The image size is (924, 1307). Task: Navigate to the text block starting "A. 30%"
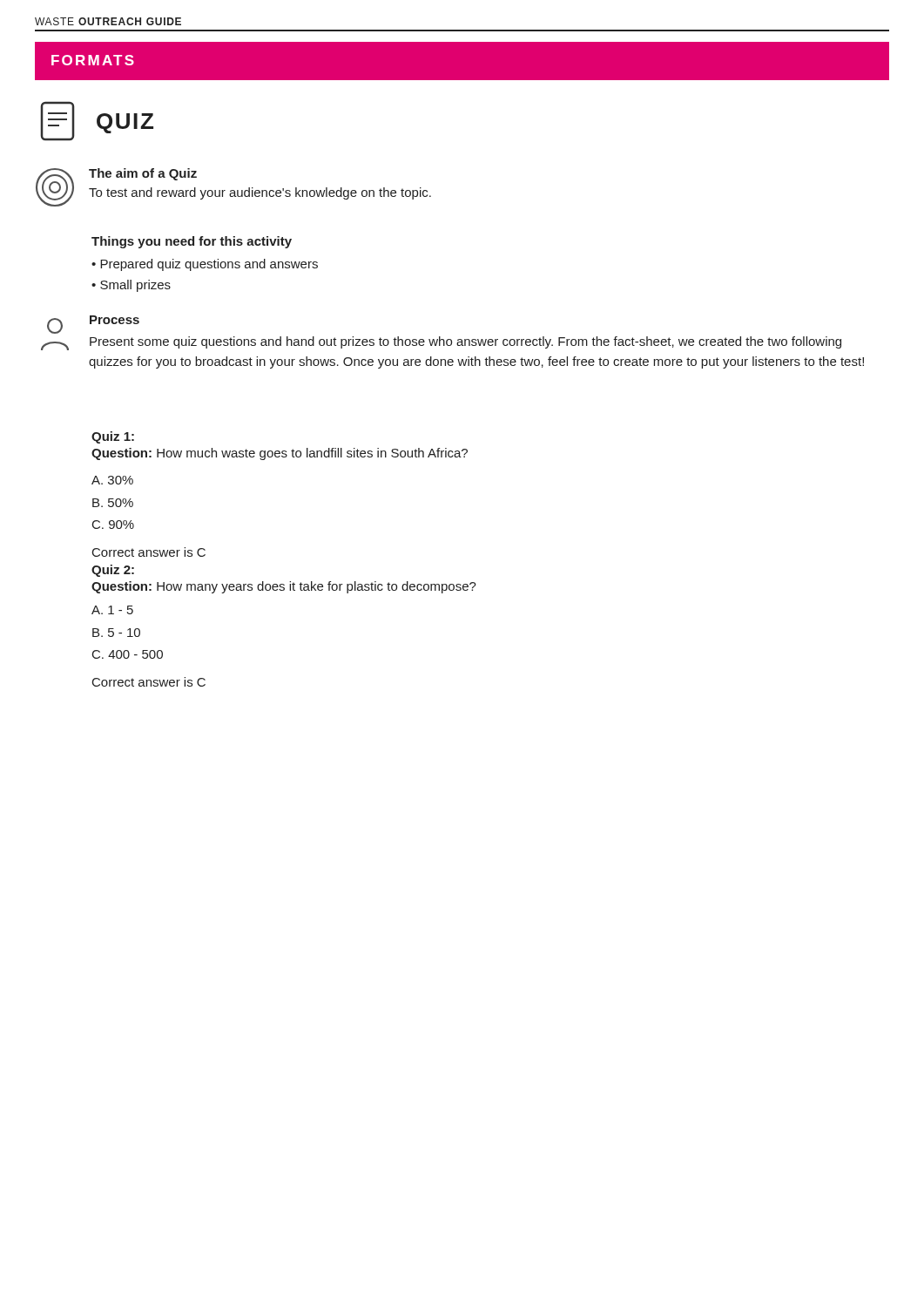[113, 480]
